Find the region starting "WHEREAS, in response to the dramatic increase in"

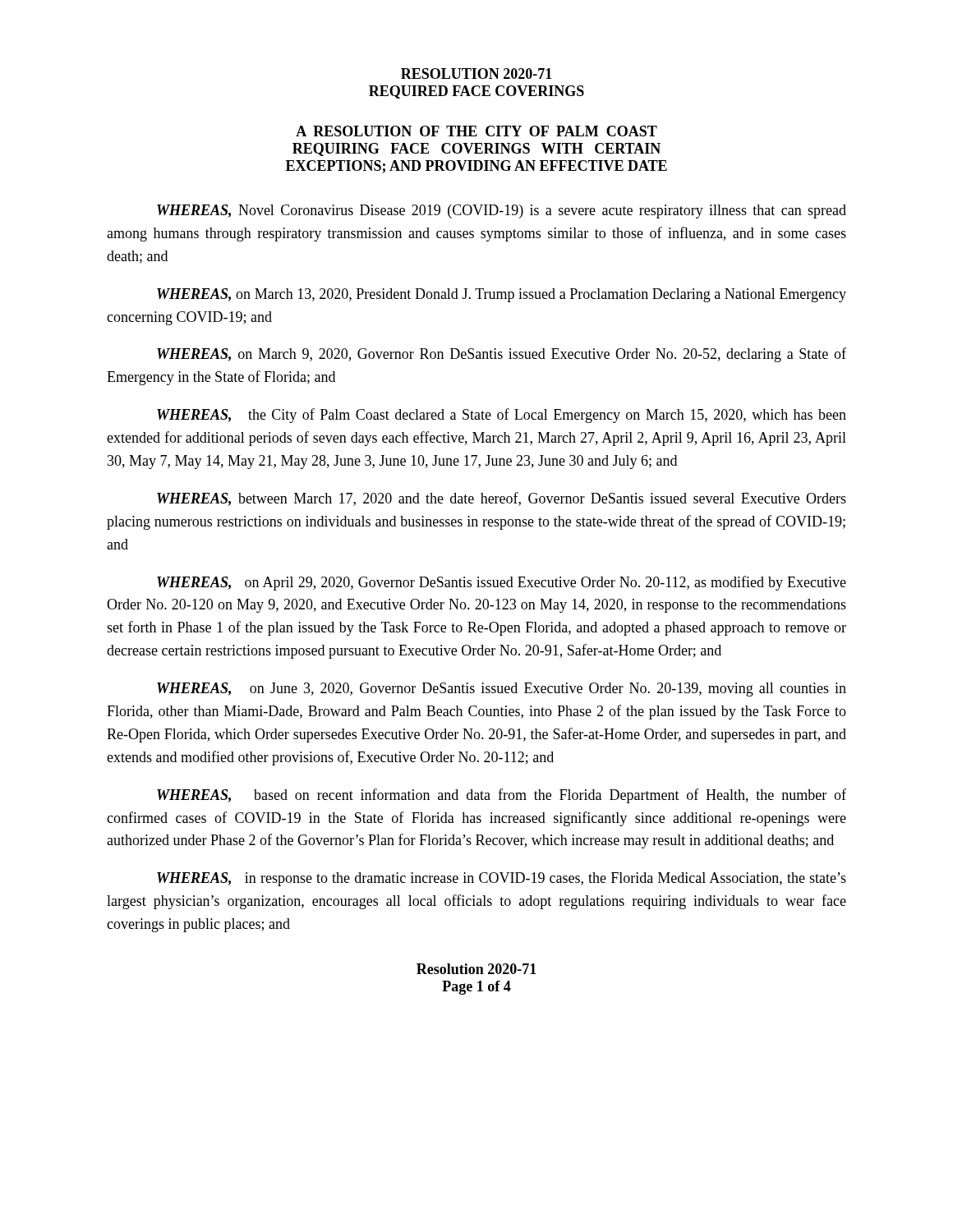coord(476,902)
